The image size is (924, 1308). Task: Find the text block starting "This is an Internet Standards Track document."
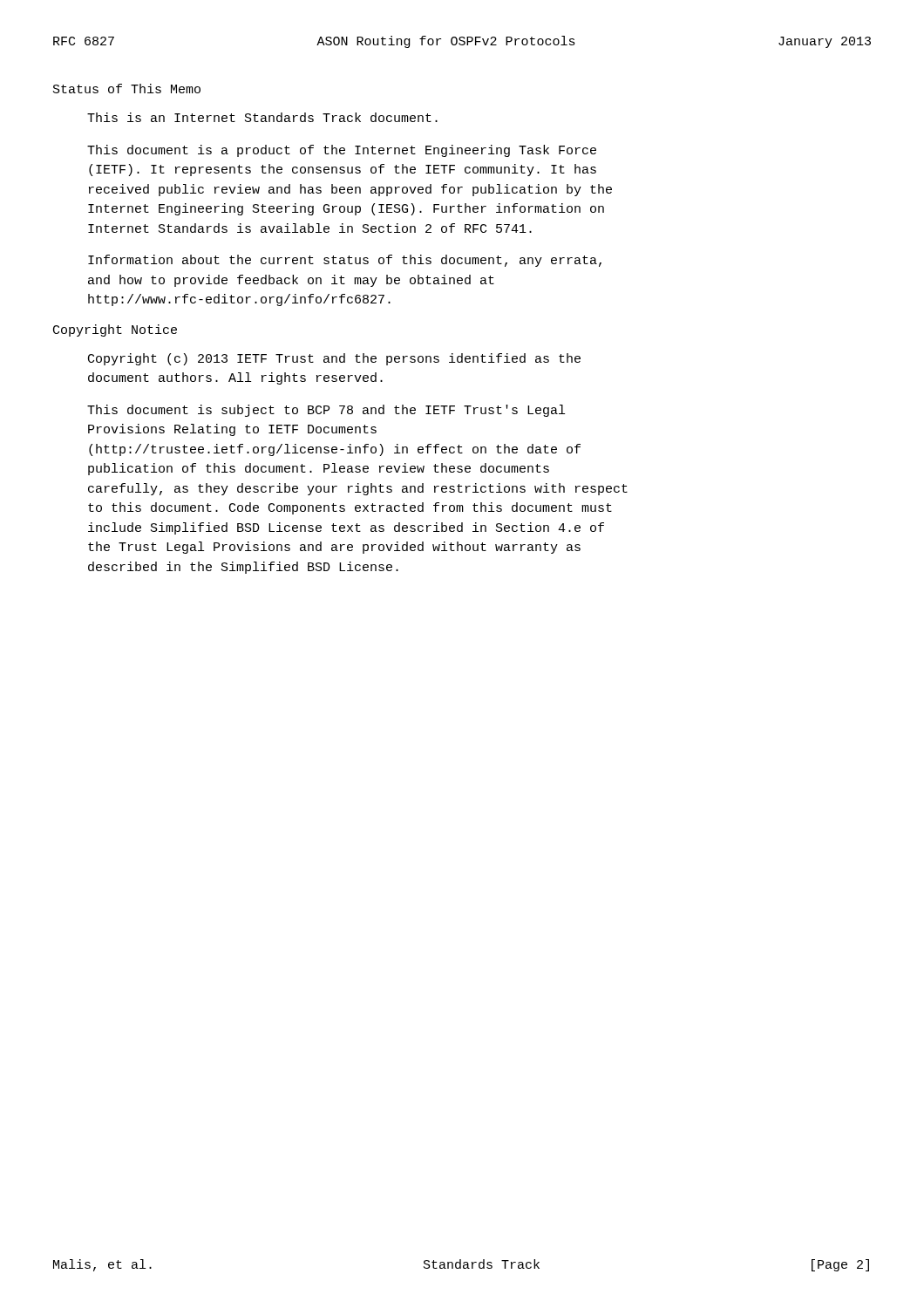[264, 119]
